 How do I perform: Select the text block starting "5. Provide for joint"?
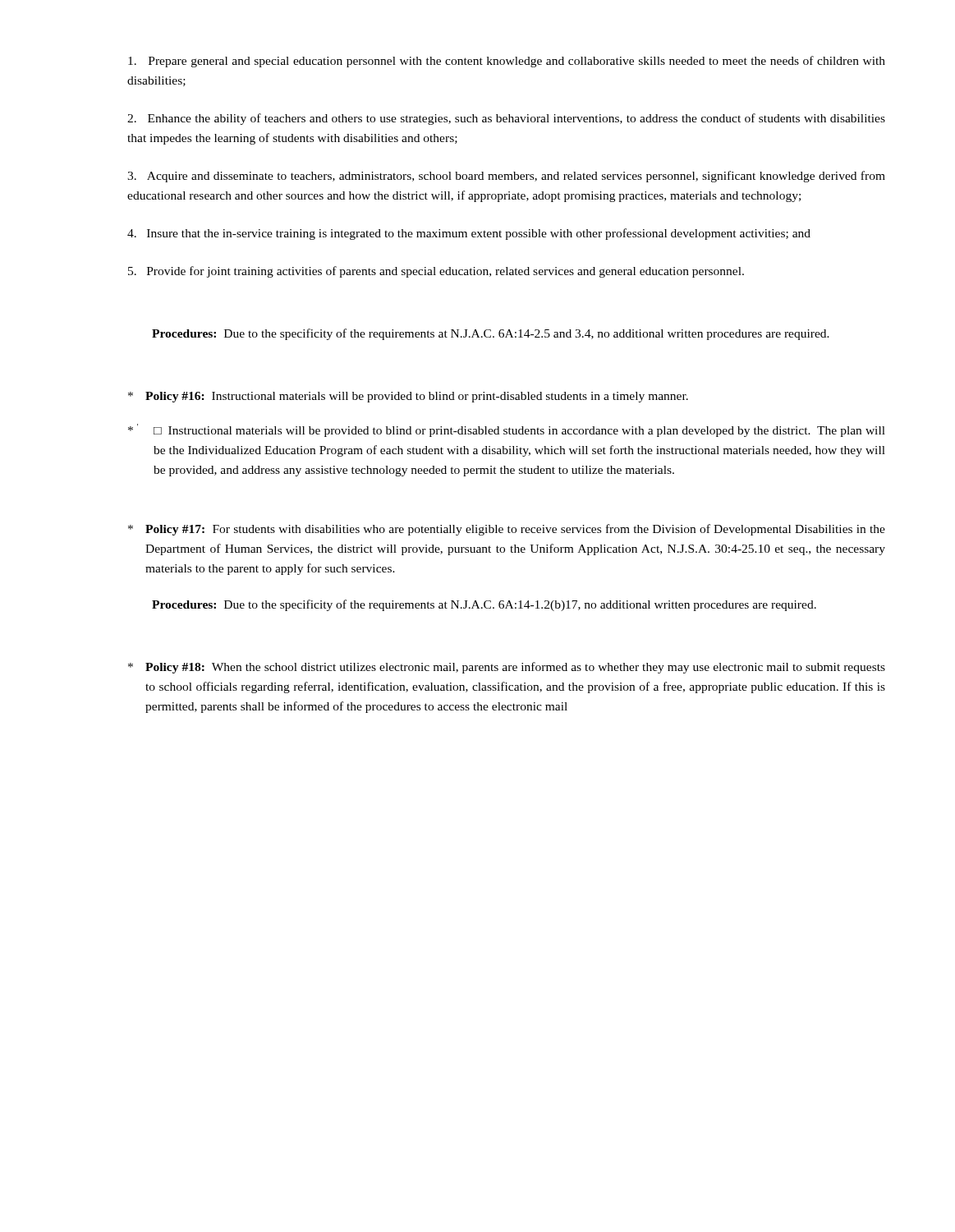coord(436,271)
